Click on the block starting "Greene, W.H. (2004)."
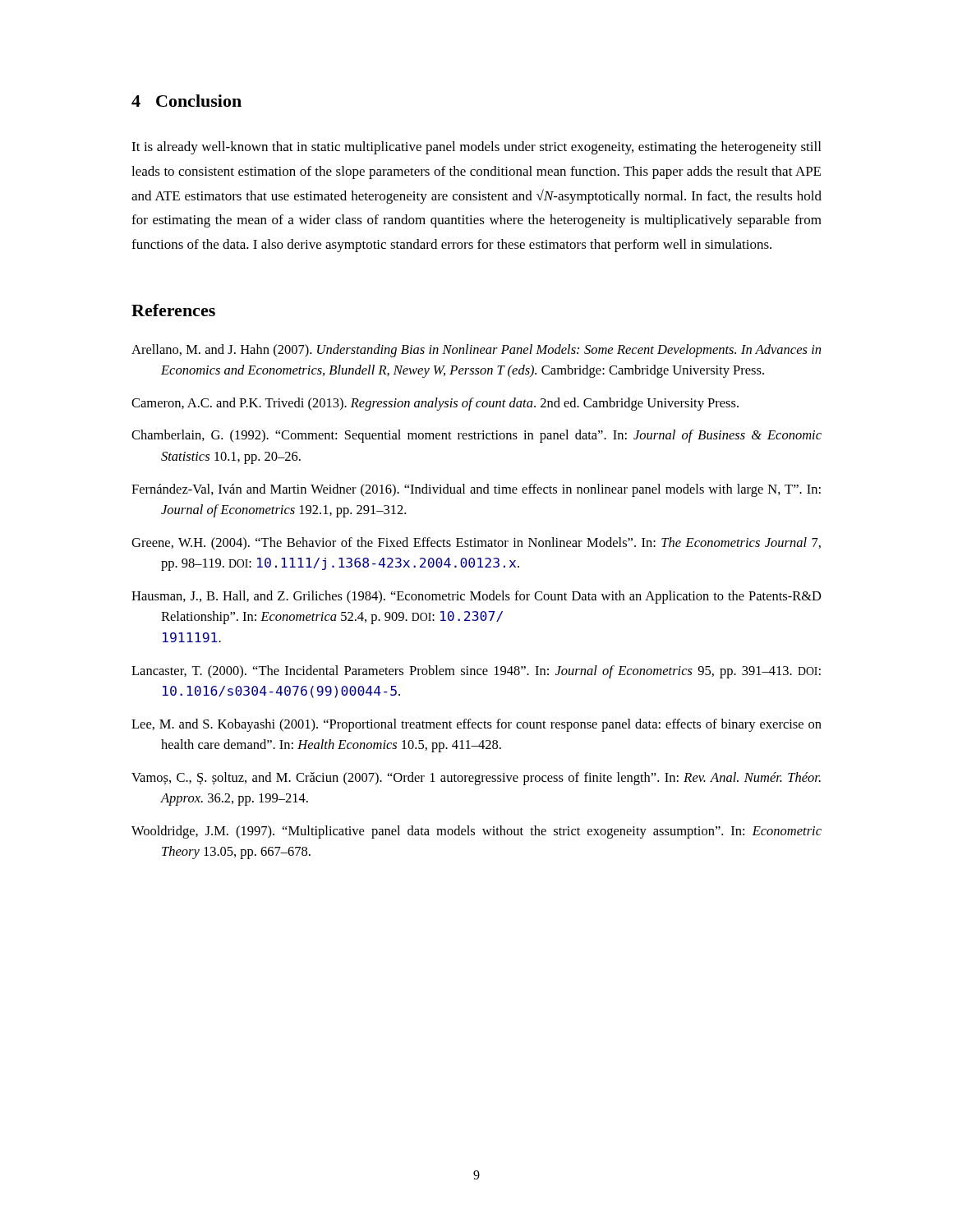 (476, 553)
